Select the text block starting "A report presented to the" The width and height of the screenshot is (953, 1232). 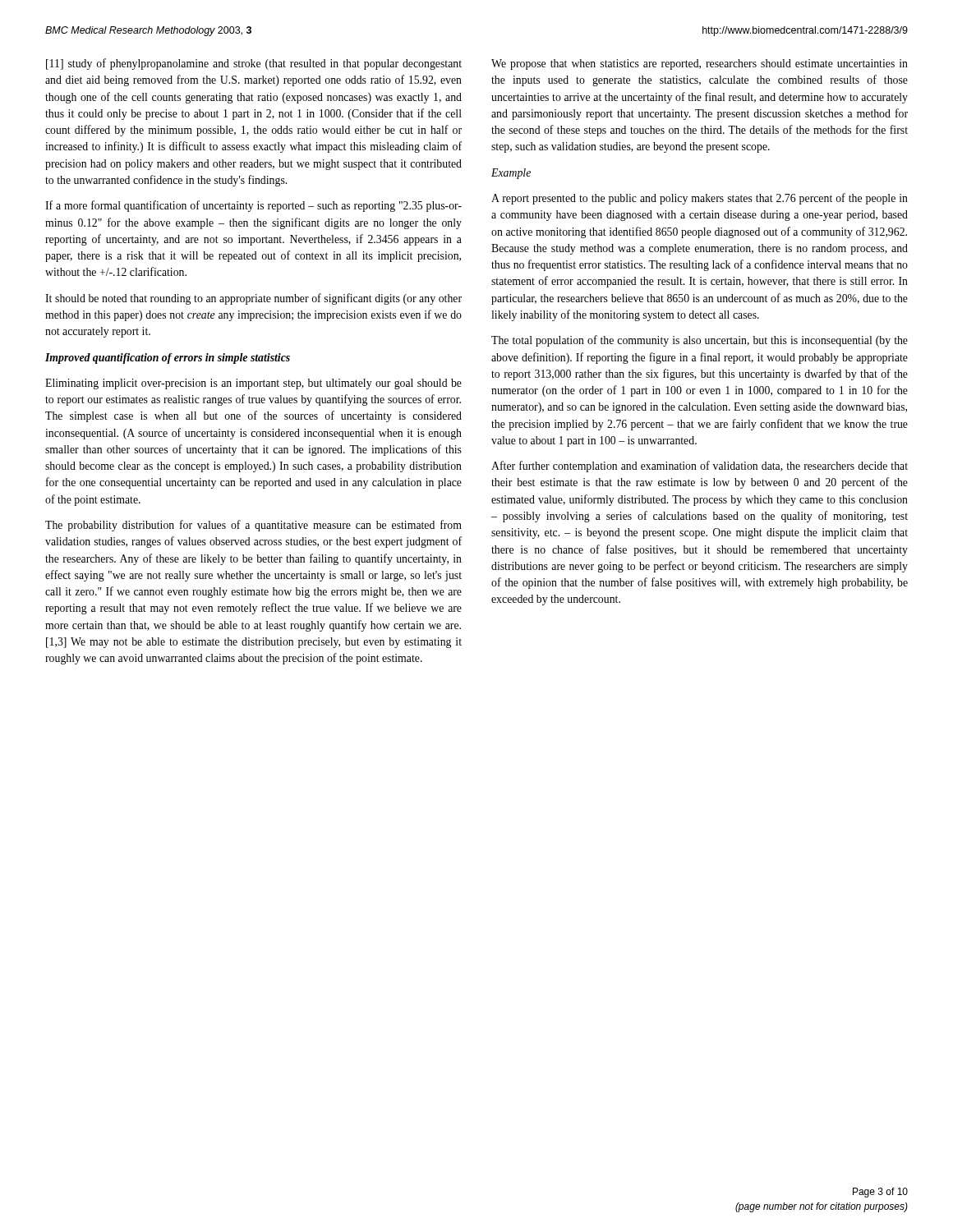[x=700, y=257]
